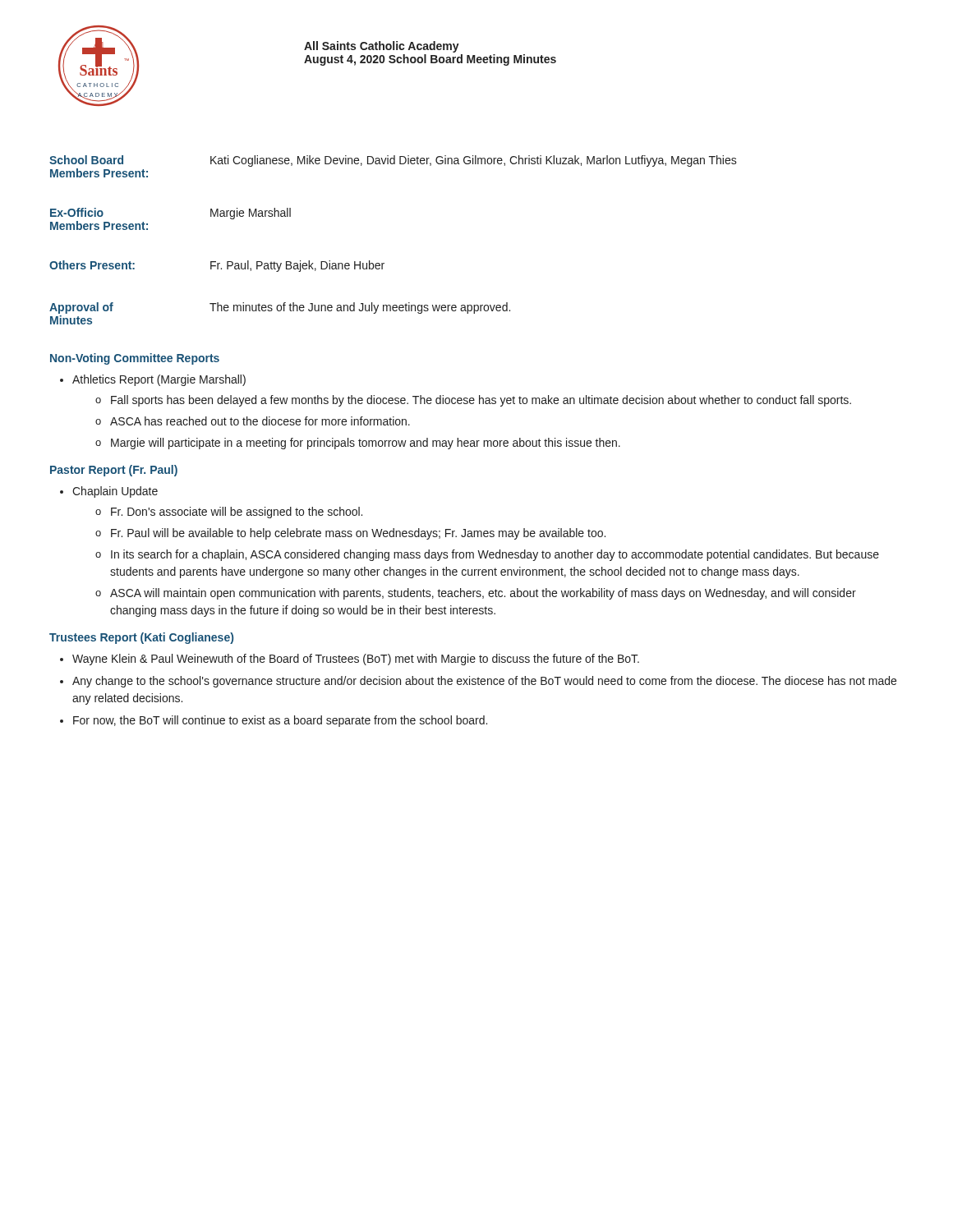
Task: Where is the section header that starts "Pastor Report (Fr."?
Action: point(114,470)
